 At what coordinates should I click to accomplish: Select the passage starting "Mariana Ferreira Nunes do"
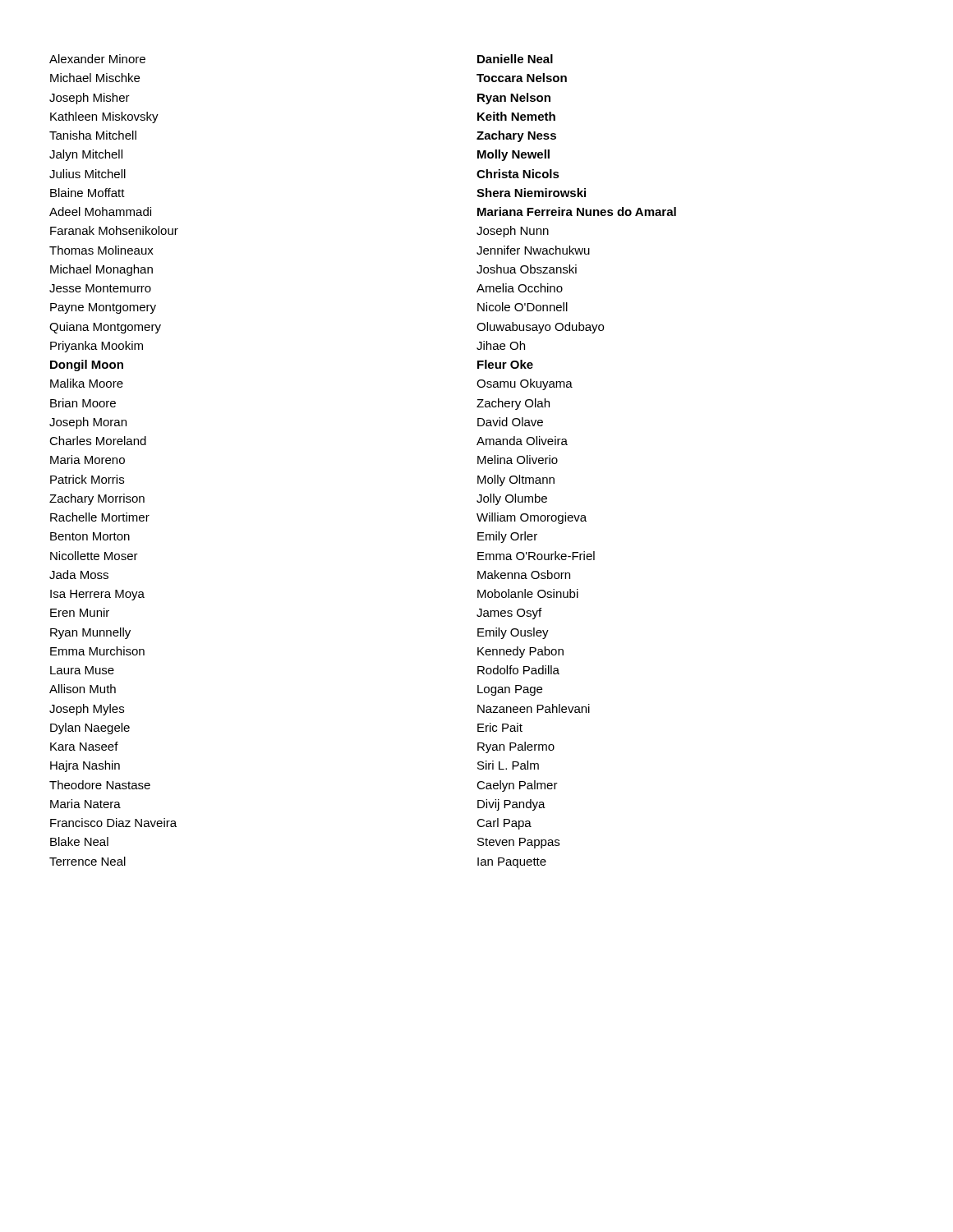577,211
